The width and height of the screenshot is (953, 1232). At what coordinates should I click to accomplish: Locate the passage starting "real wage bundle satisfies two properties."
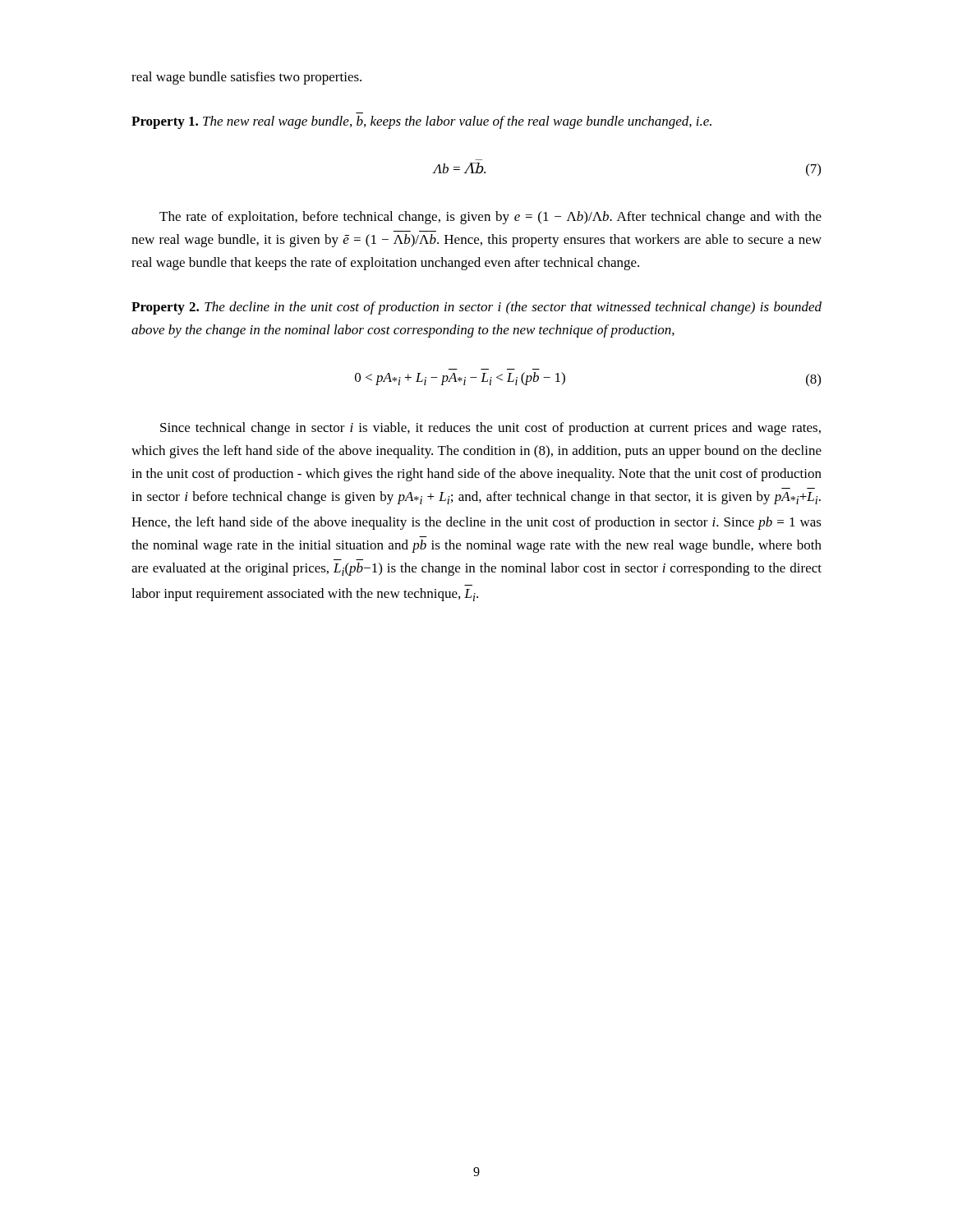(247, 77)
